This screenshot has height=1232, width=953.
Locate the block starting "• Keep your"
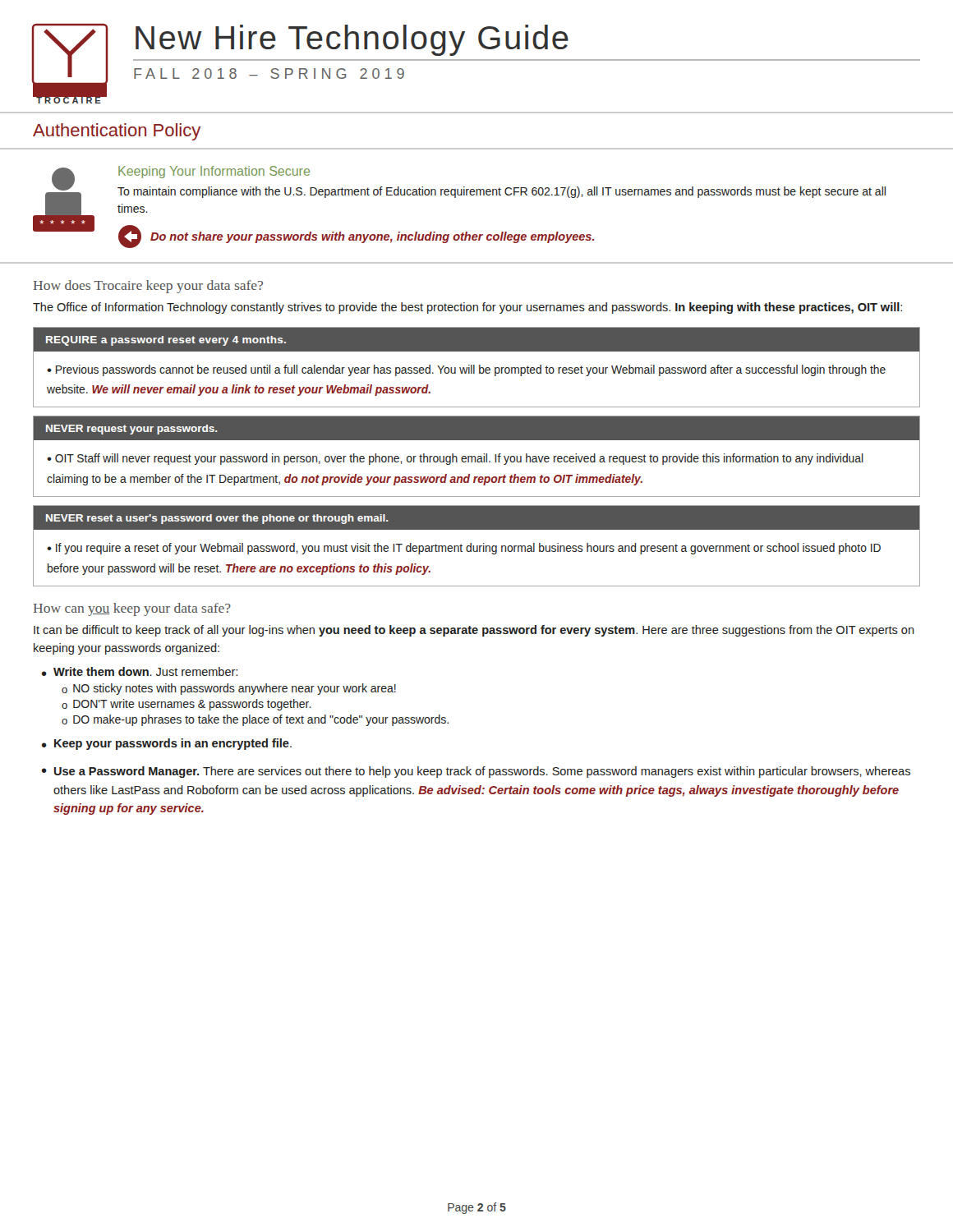(x=167, y=746)
